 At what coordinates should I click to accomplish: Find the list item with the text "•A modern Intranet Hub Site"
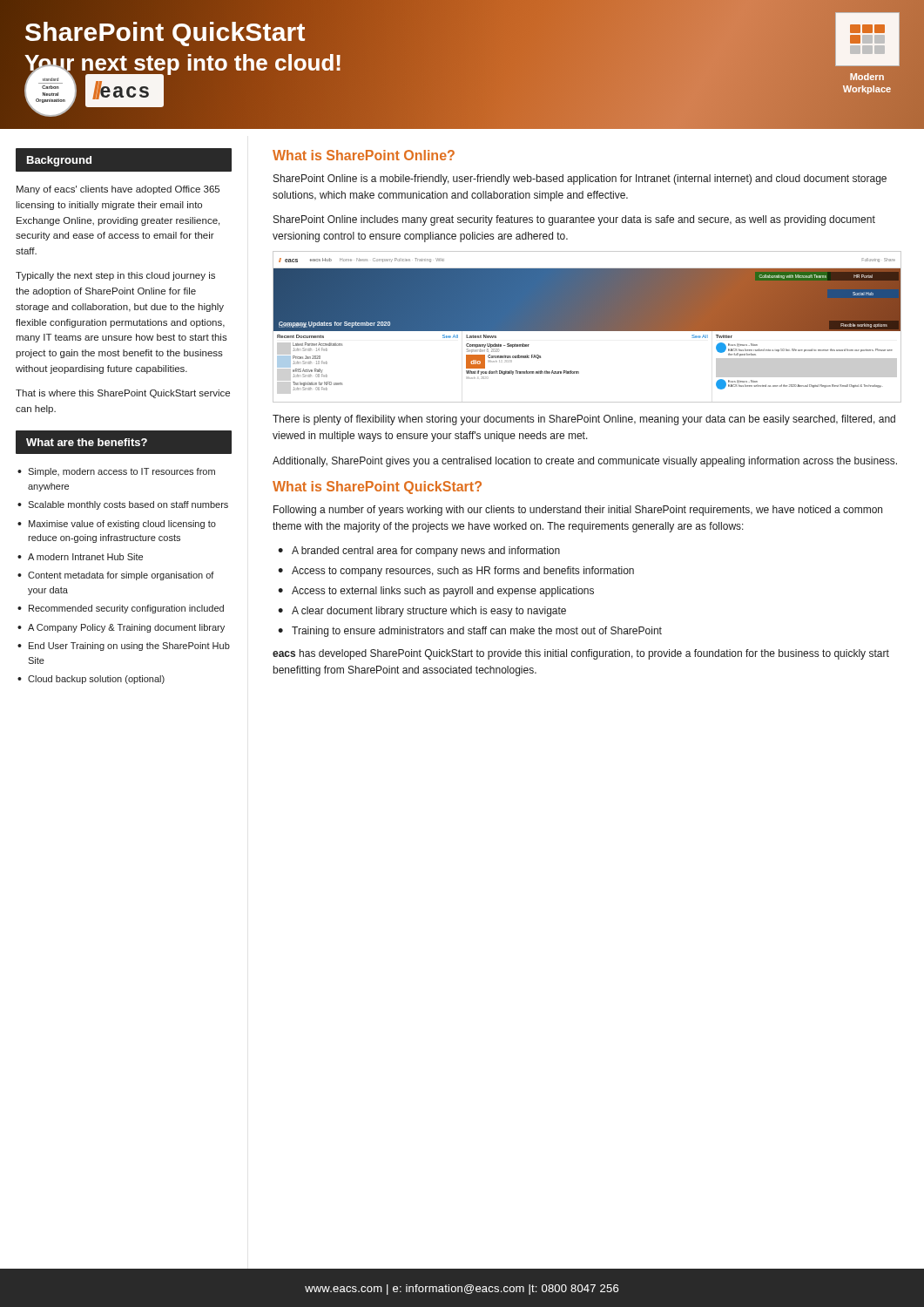80,557
